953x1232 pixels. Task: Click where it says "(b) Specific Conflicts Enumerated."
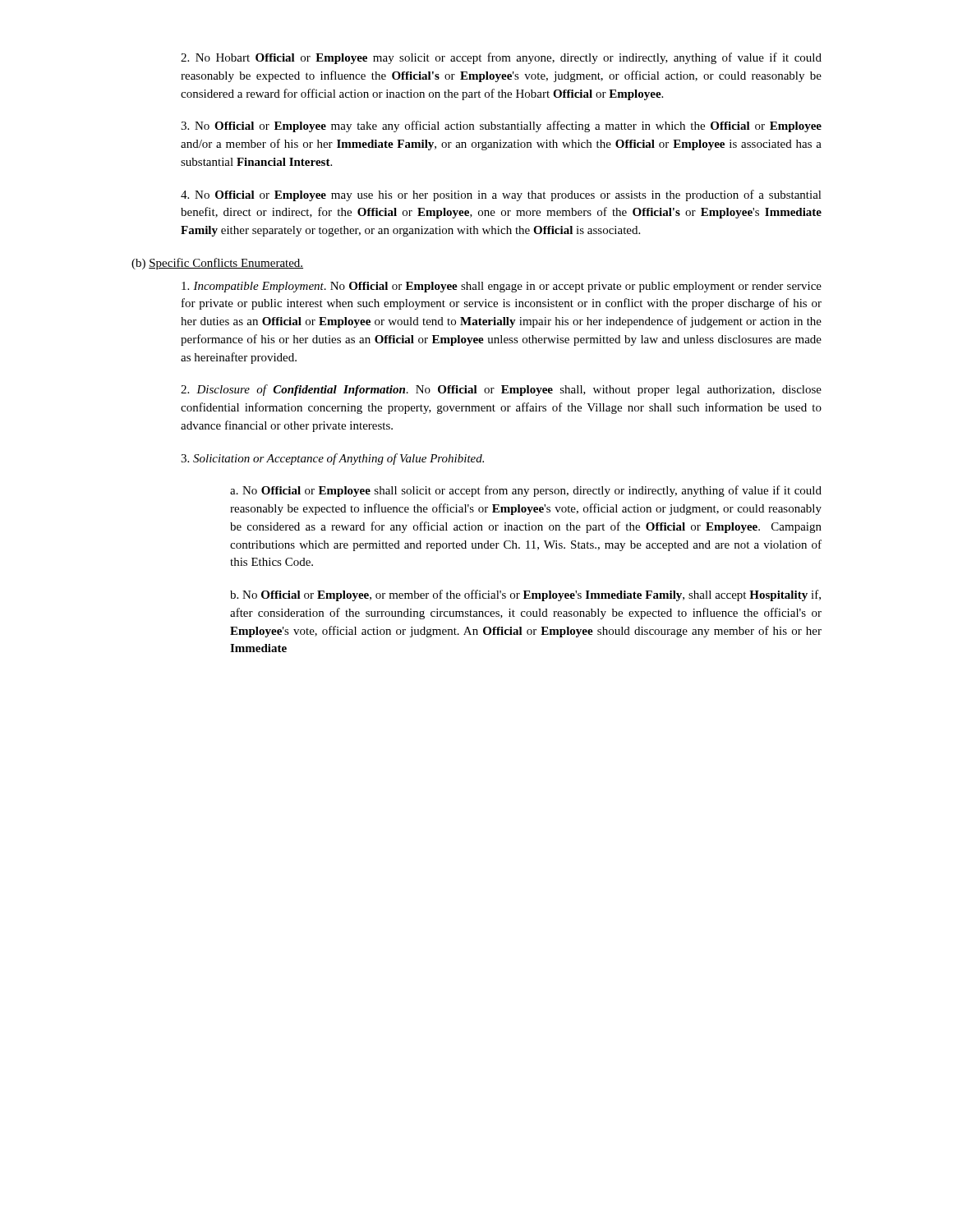tap(217, 263)
